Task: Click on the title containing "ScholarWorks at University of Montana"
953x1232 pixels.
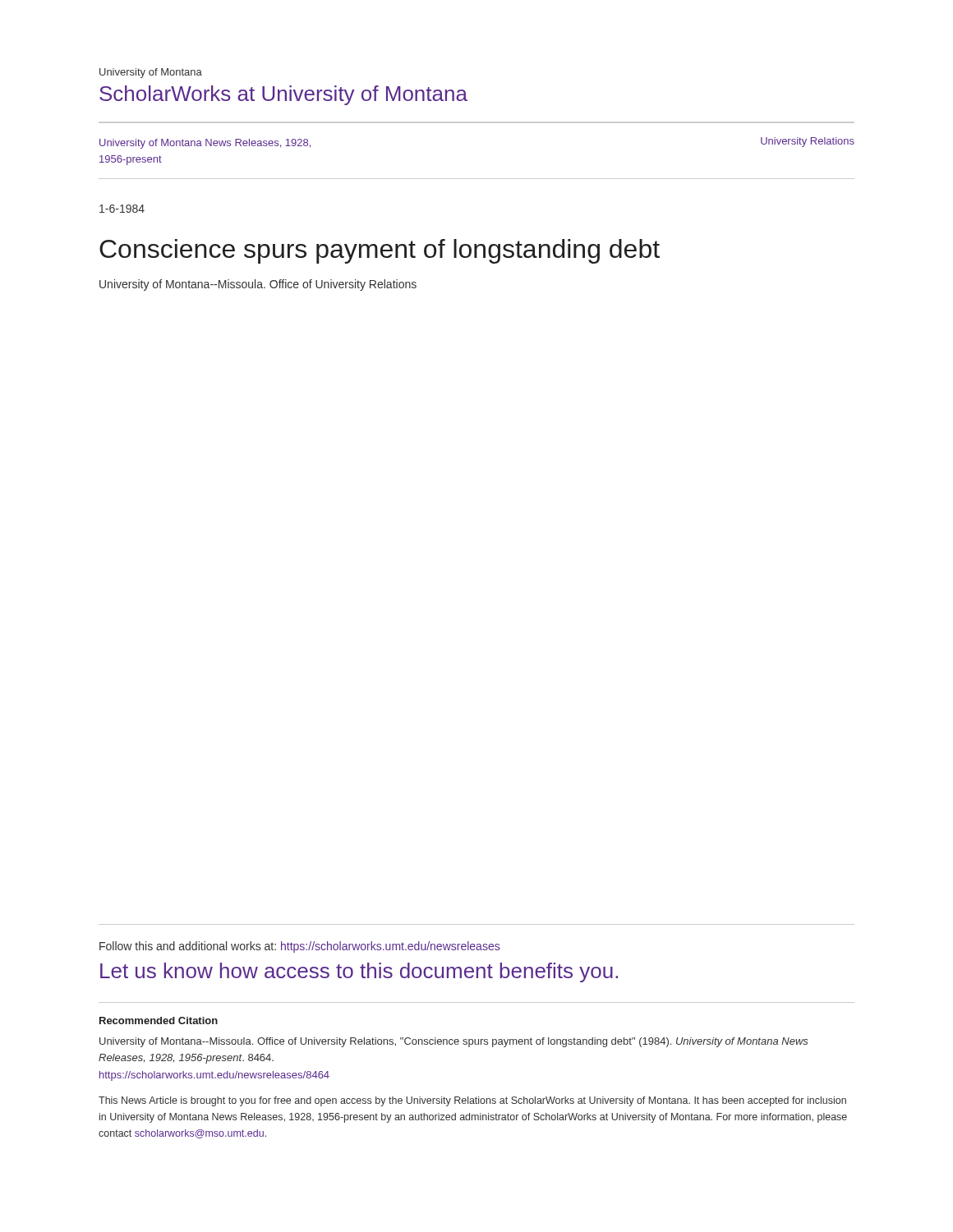Action: point(283,94)
